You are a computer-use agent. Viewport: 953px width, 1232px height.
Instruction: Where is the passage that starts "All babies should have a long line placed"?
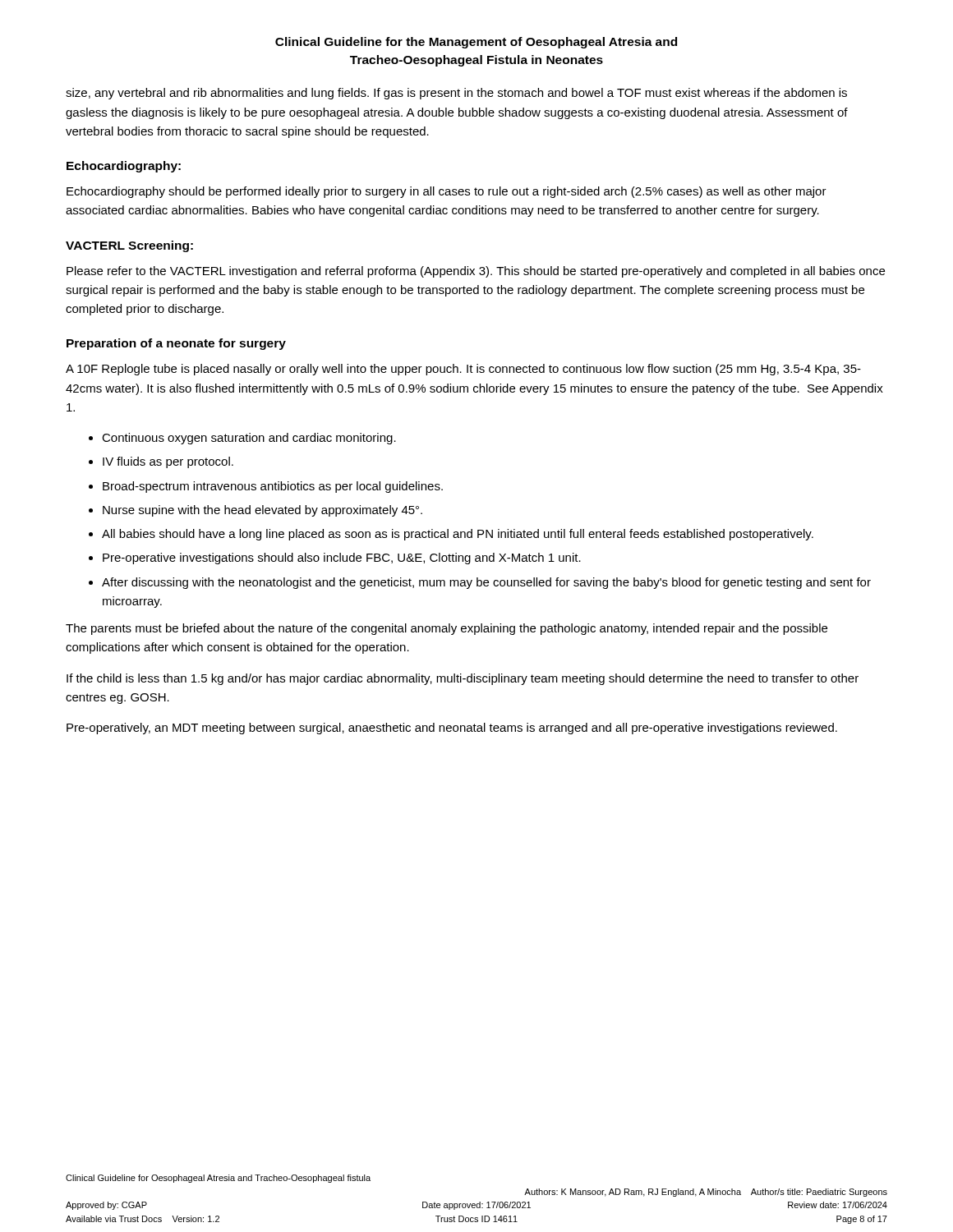point(458,534)
